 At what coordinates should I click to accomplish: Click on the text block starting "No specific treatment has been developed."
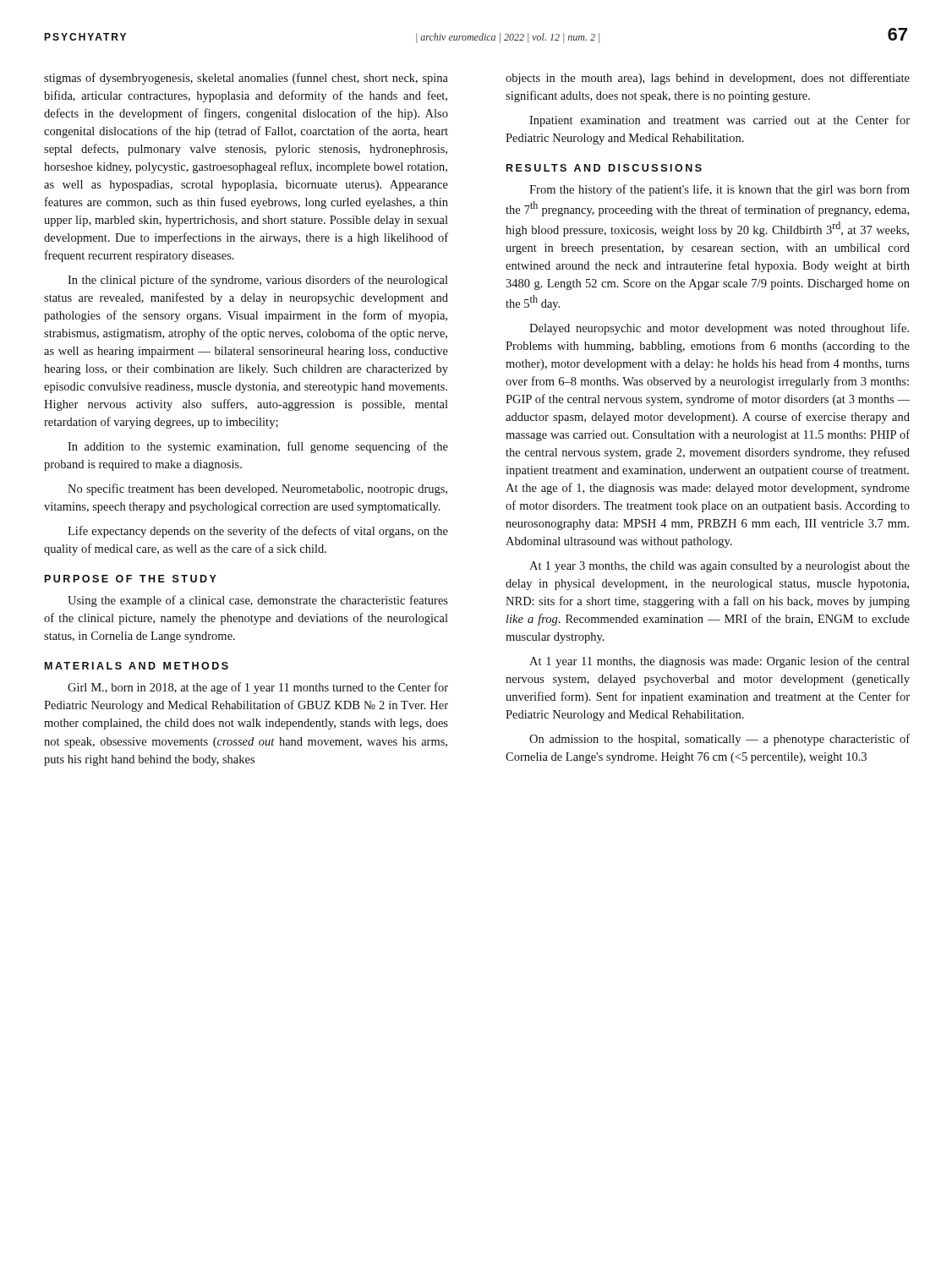coord(246,498)
